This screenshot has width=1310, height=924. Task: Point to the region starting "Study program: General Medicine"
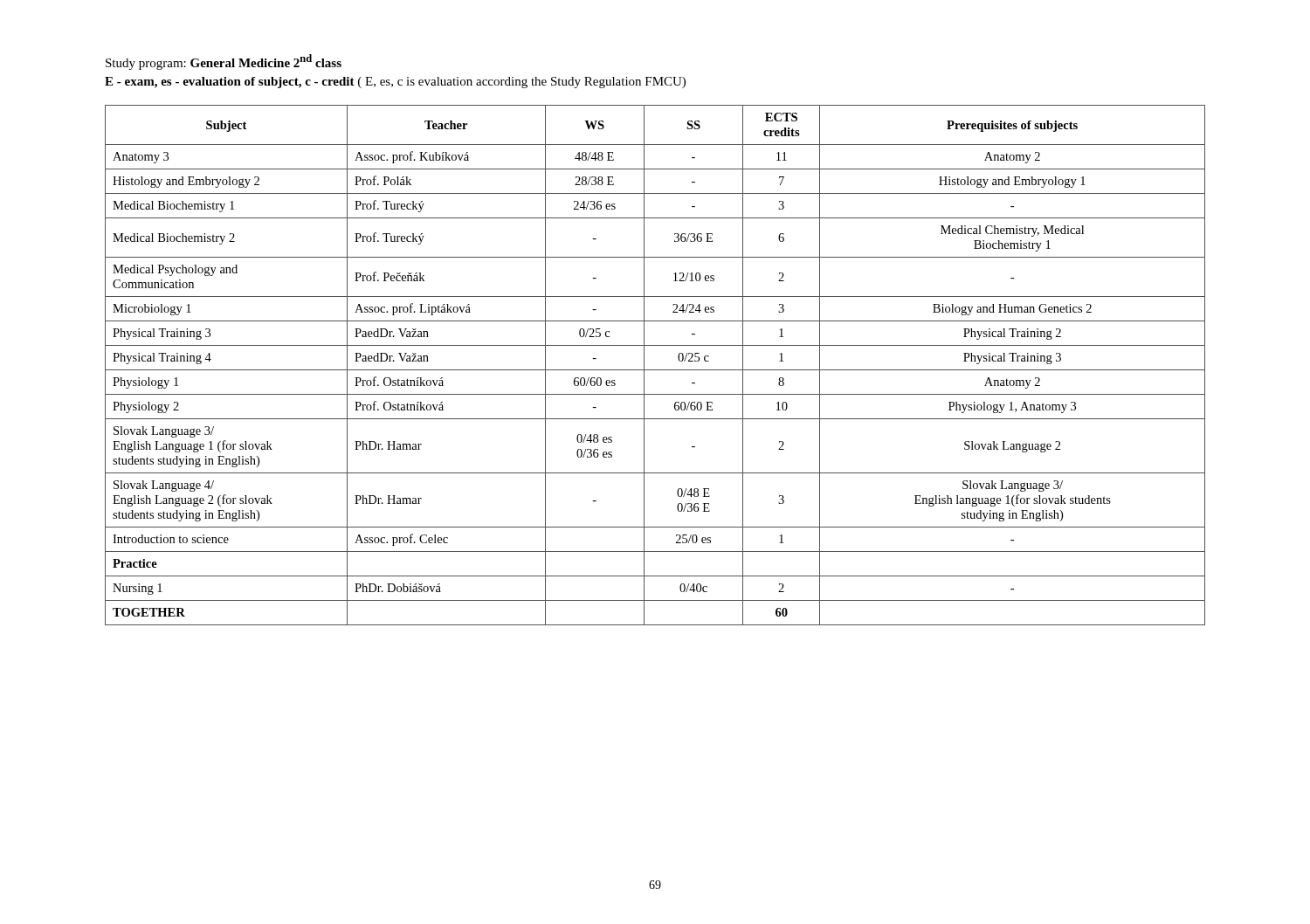pyautogui.click(x=655, y=71)
